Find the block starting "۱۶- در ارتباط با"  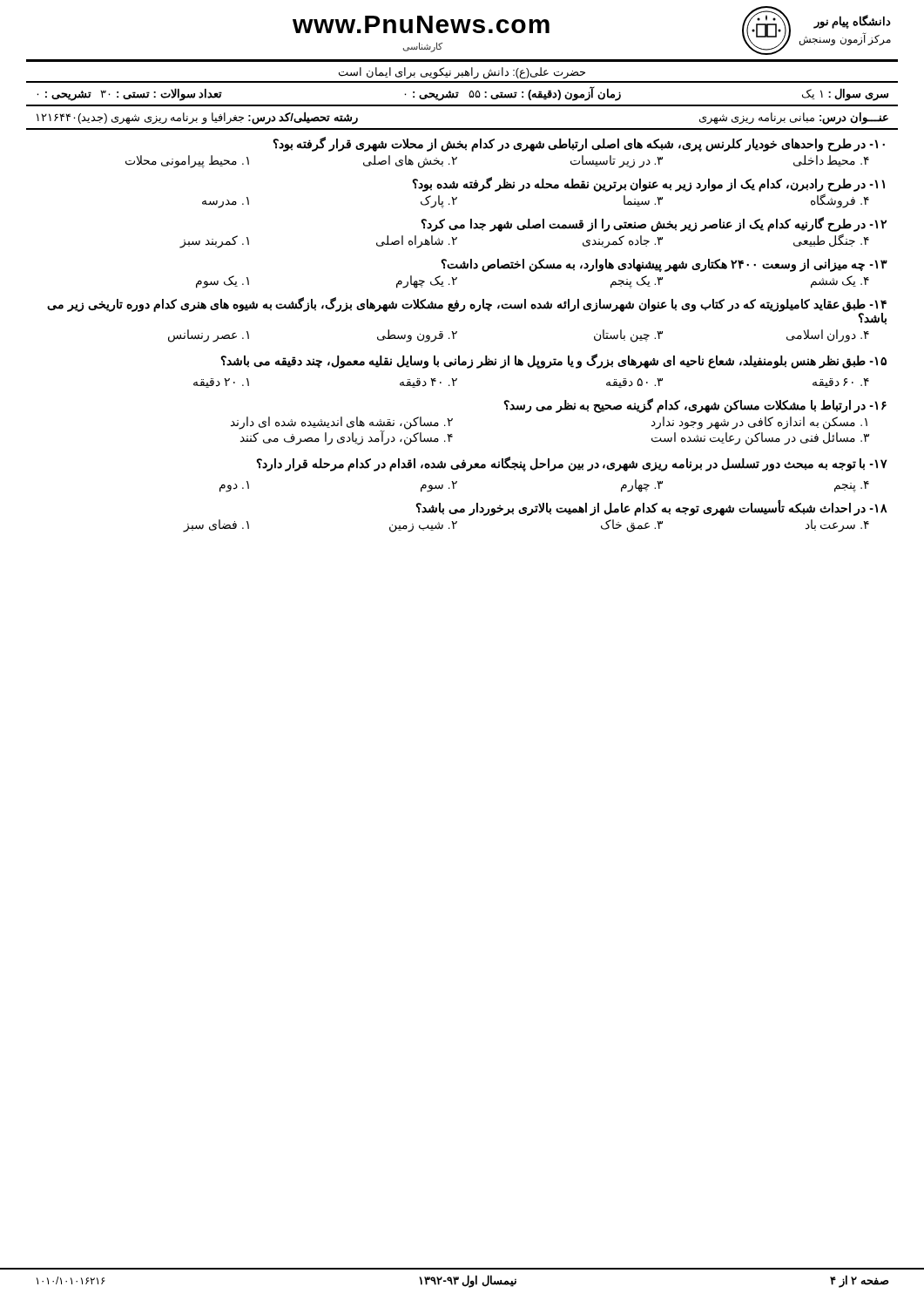462,422
